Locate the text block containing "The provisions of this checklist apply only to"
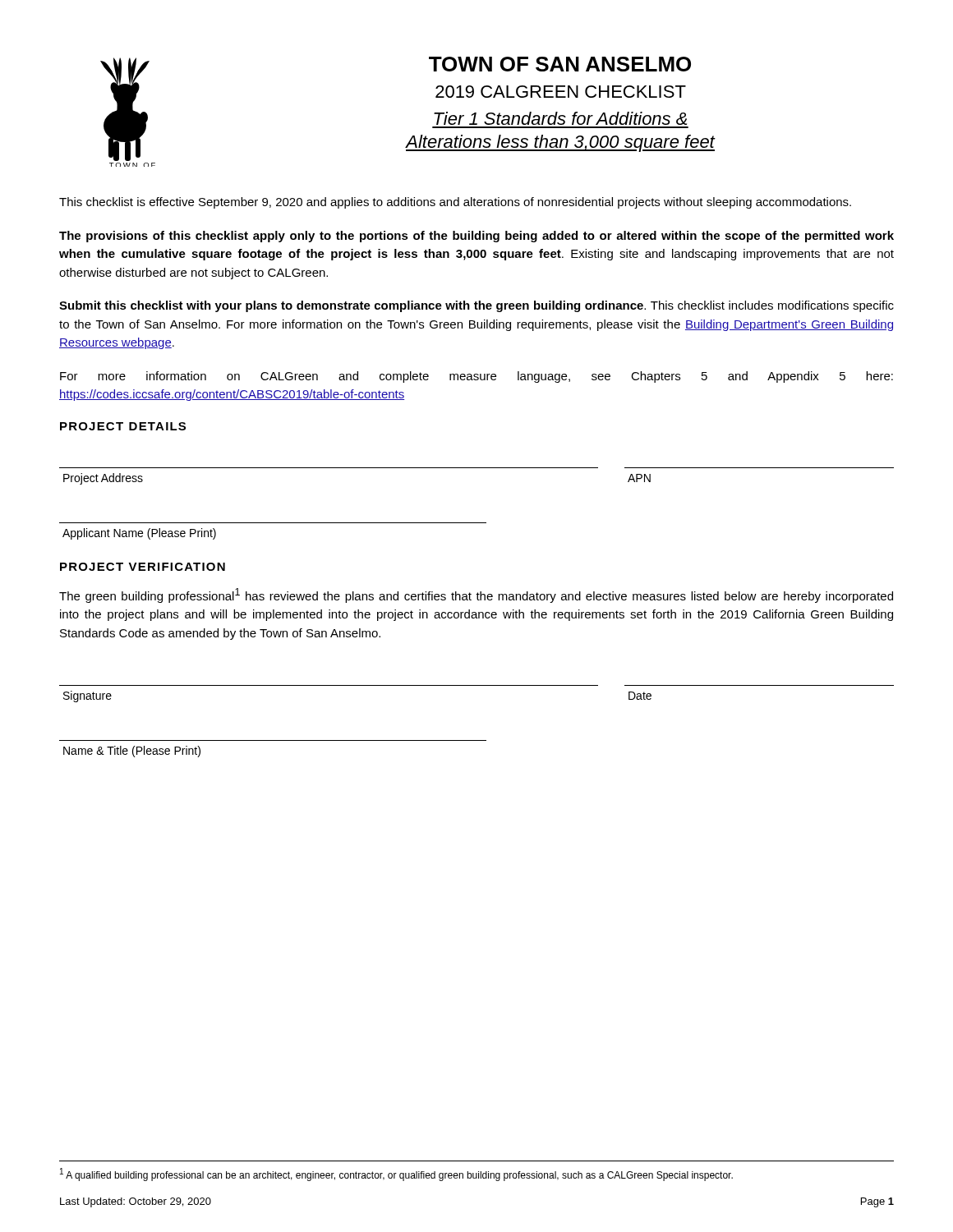Viewport: 953px width, 1232px height. (476, 253)
